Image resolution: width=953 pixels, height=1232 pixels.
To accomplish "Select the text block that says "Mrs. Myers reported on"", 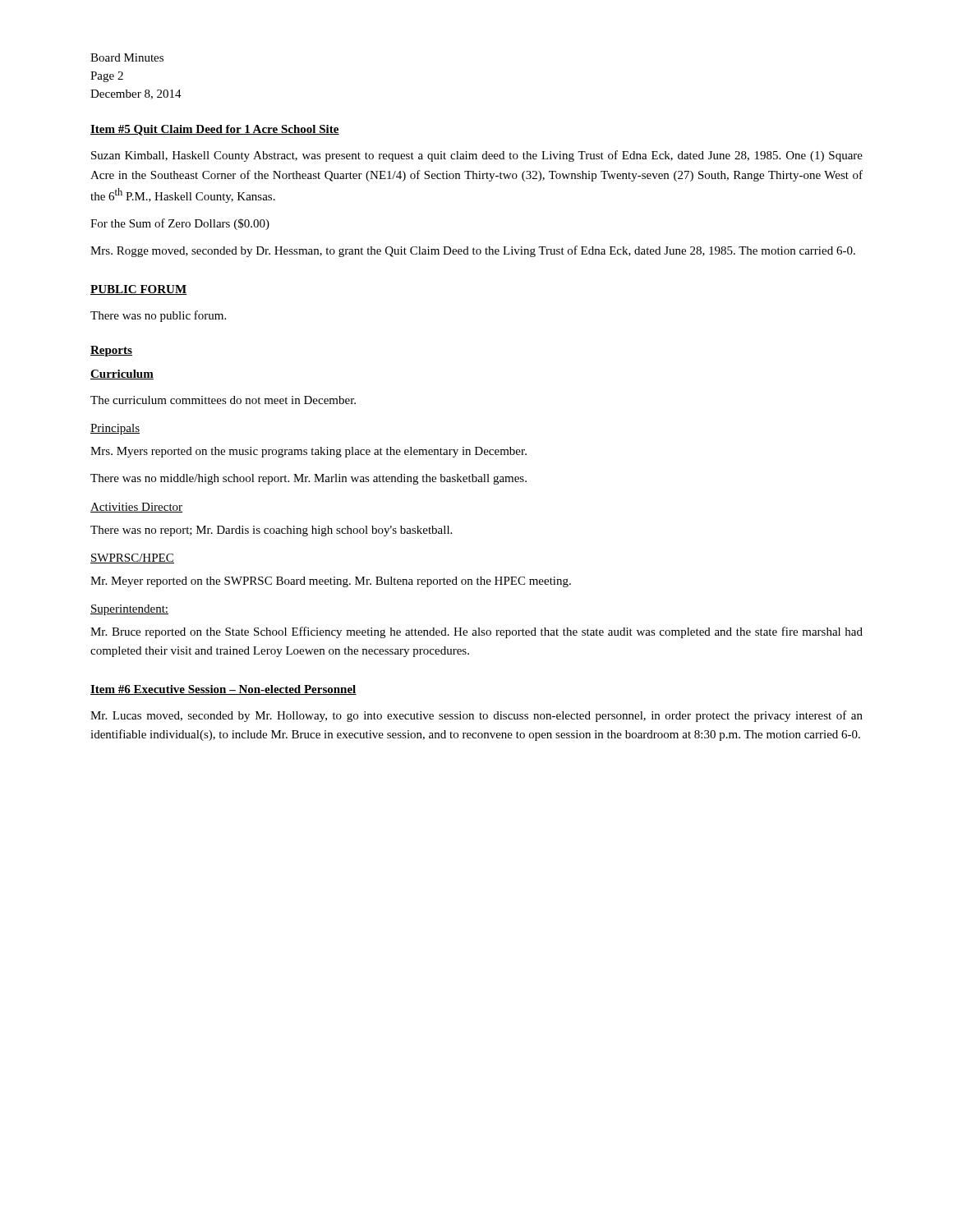I will pos(309,451).
